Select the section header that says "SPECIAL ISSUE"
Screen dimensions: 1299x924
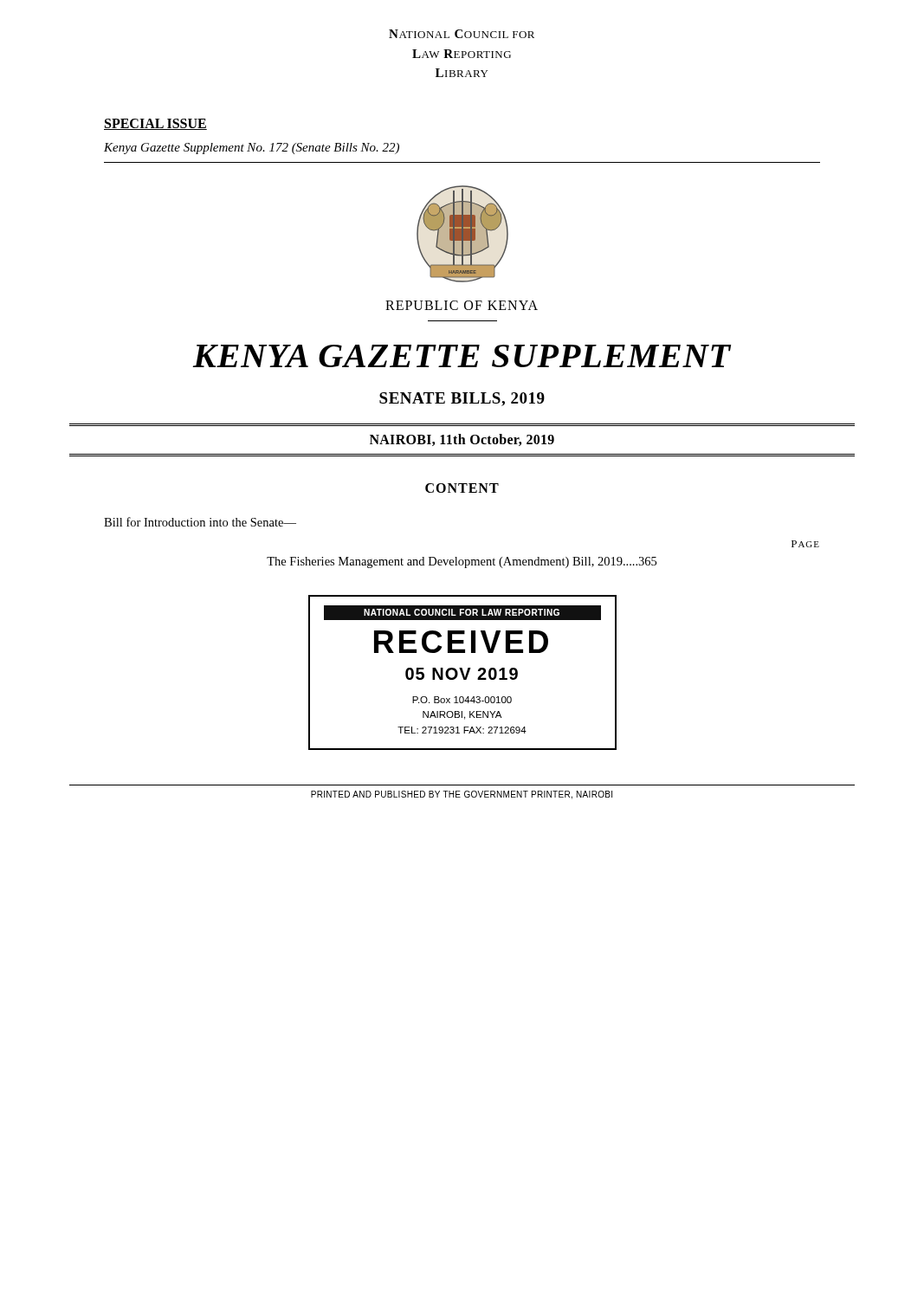[x=155, y=123]
